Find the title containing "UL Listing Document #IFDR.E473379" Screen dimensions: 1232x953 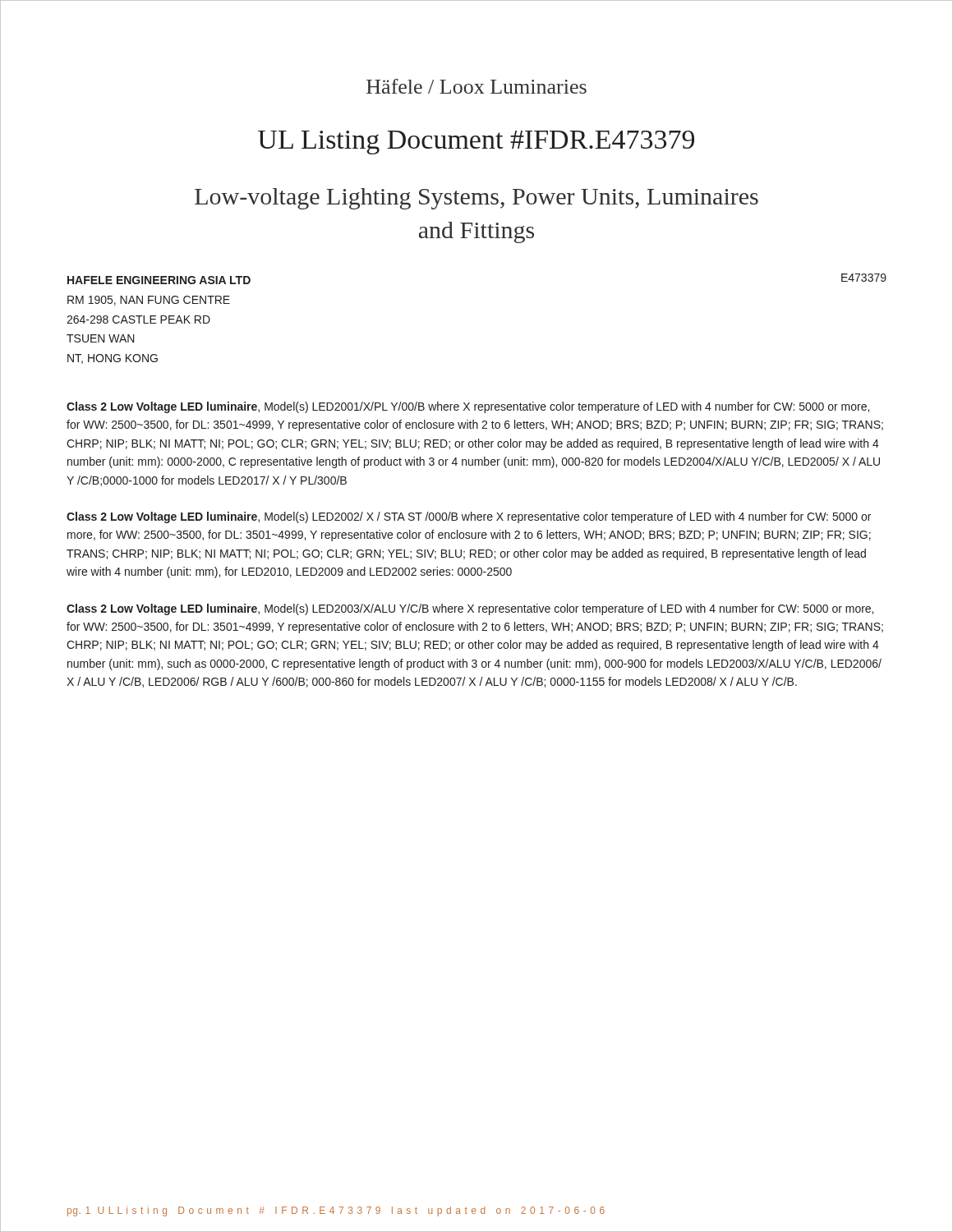pyautogui.click(x=476, y=139)
